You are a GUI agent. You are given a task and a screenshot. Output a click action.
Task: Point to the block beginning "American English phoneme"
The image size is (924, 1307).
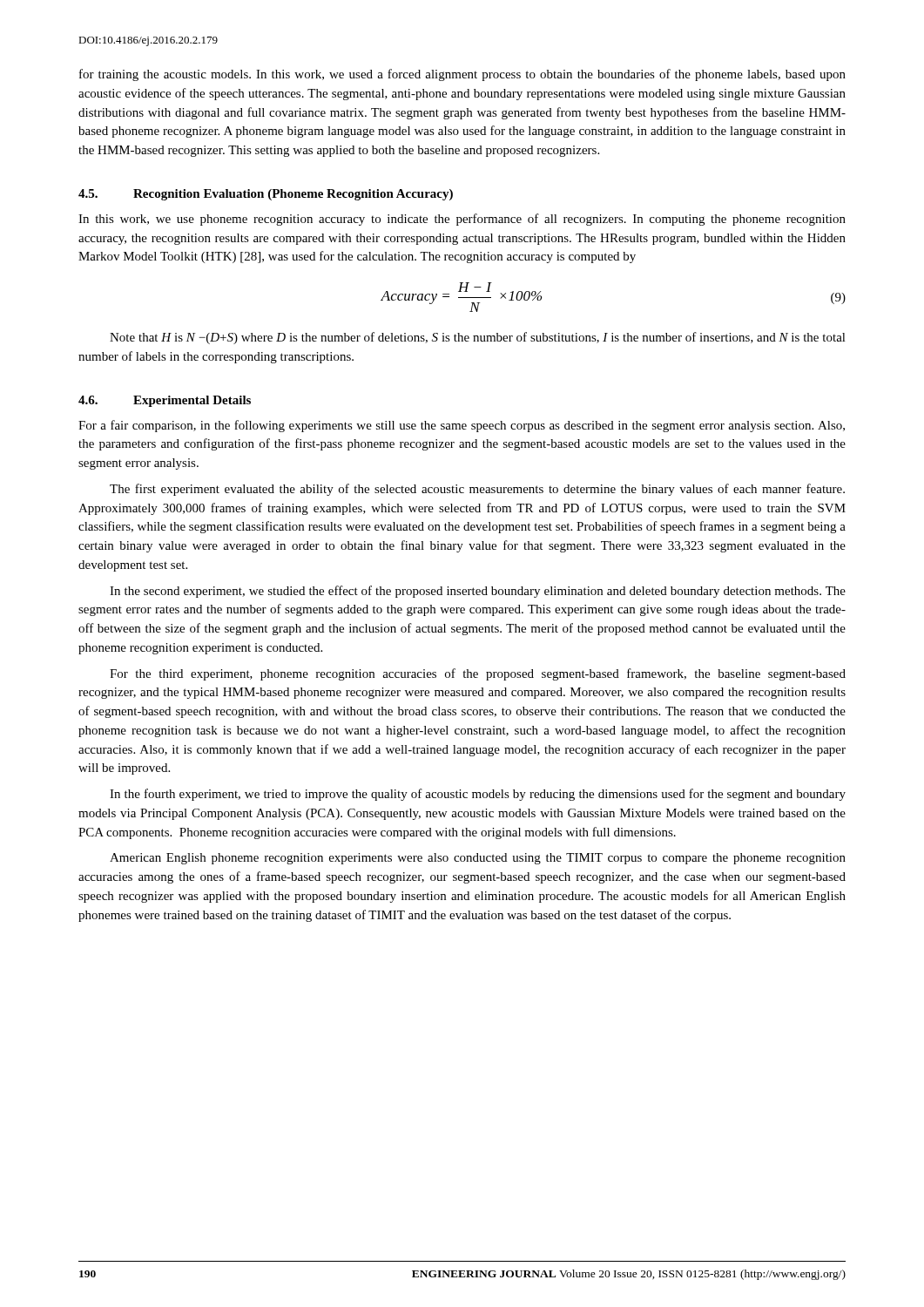pos(462,887)
